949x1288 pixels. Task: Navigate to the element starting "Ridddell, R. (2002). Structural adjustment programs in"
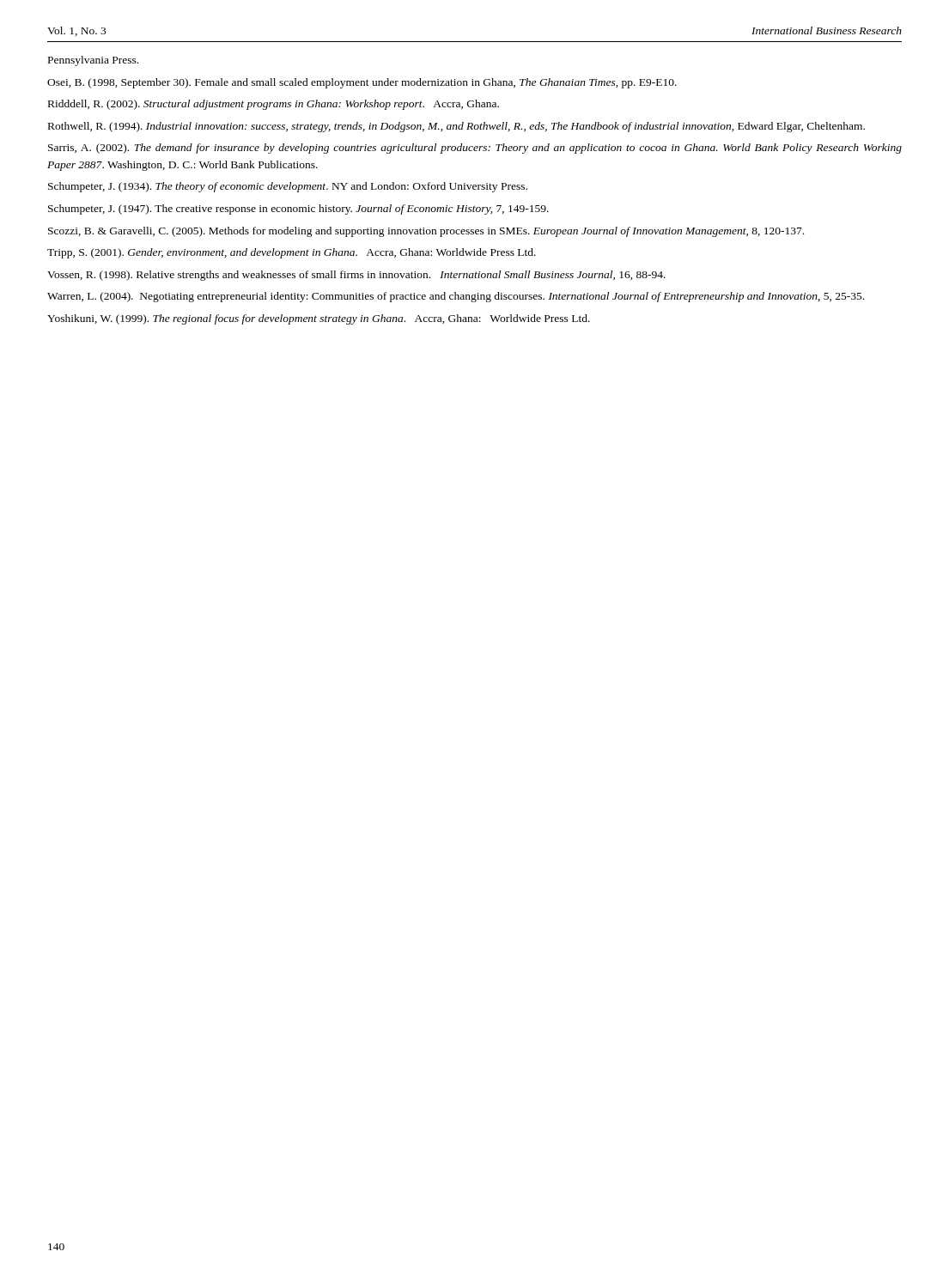click(274, 104)
